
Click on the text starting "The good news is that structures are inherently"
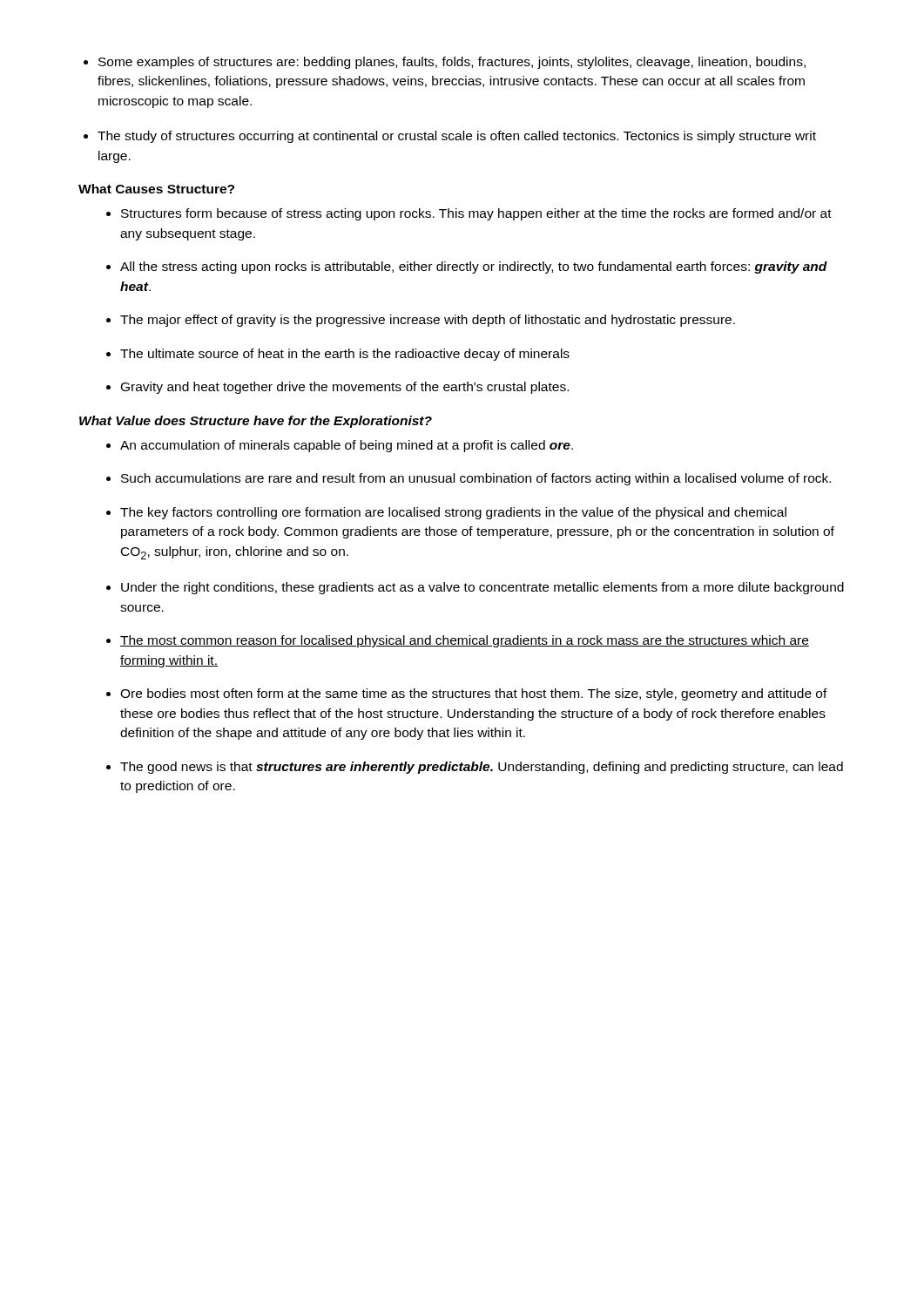pos(483,776)
